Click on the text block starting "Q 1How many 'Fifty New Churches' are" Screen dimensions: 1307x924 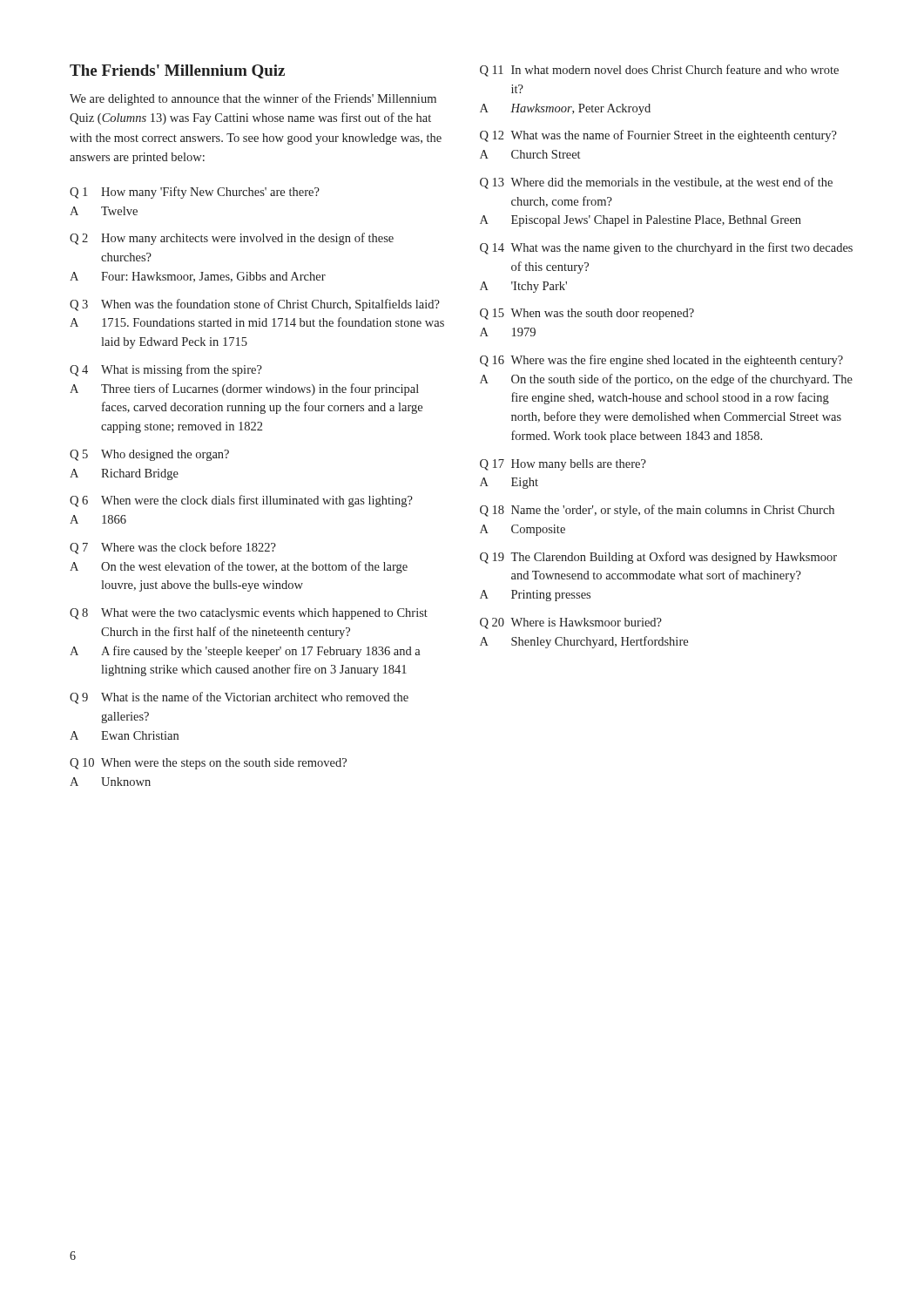[x=257, y=202]
